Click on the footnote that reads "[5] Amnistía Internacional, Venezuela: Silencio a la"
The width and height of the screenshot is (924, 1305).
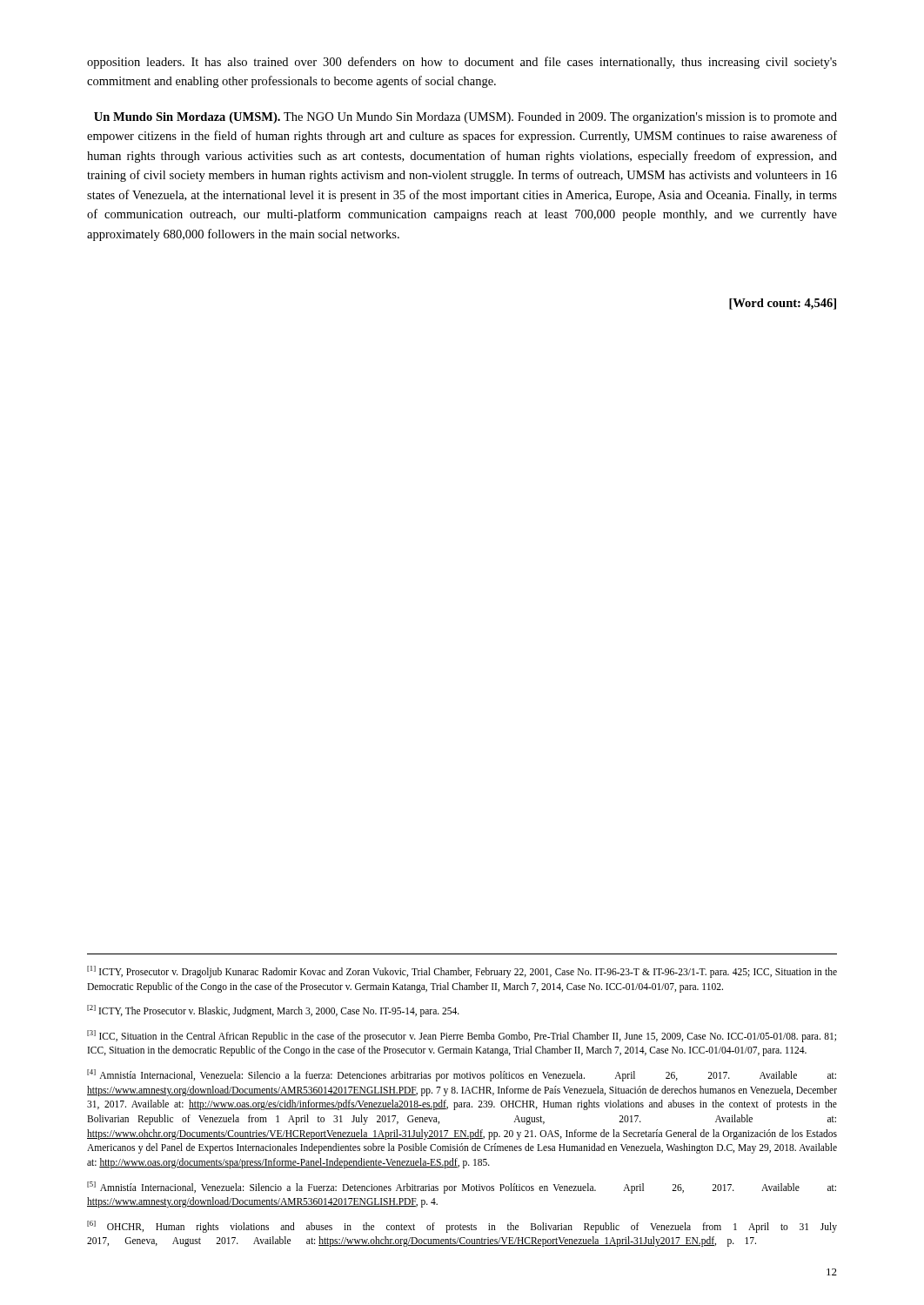click(x=462, y=1193)
